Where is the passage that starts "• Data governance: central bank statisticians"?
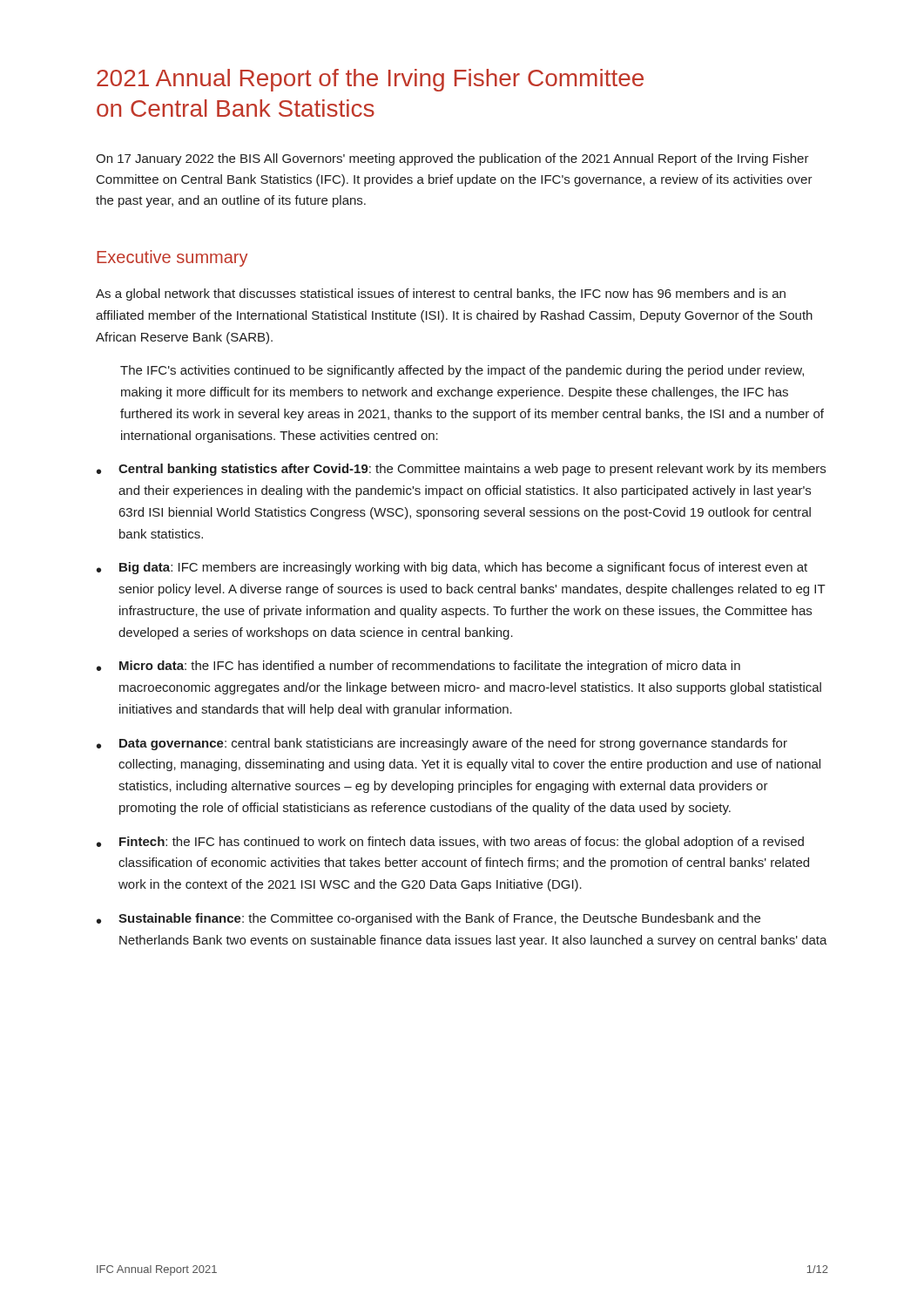This screenshot has width=924, height=1307. click(x=462, y=775)
